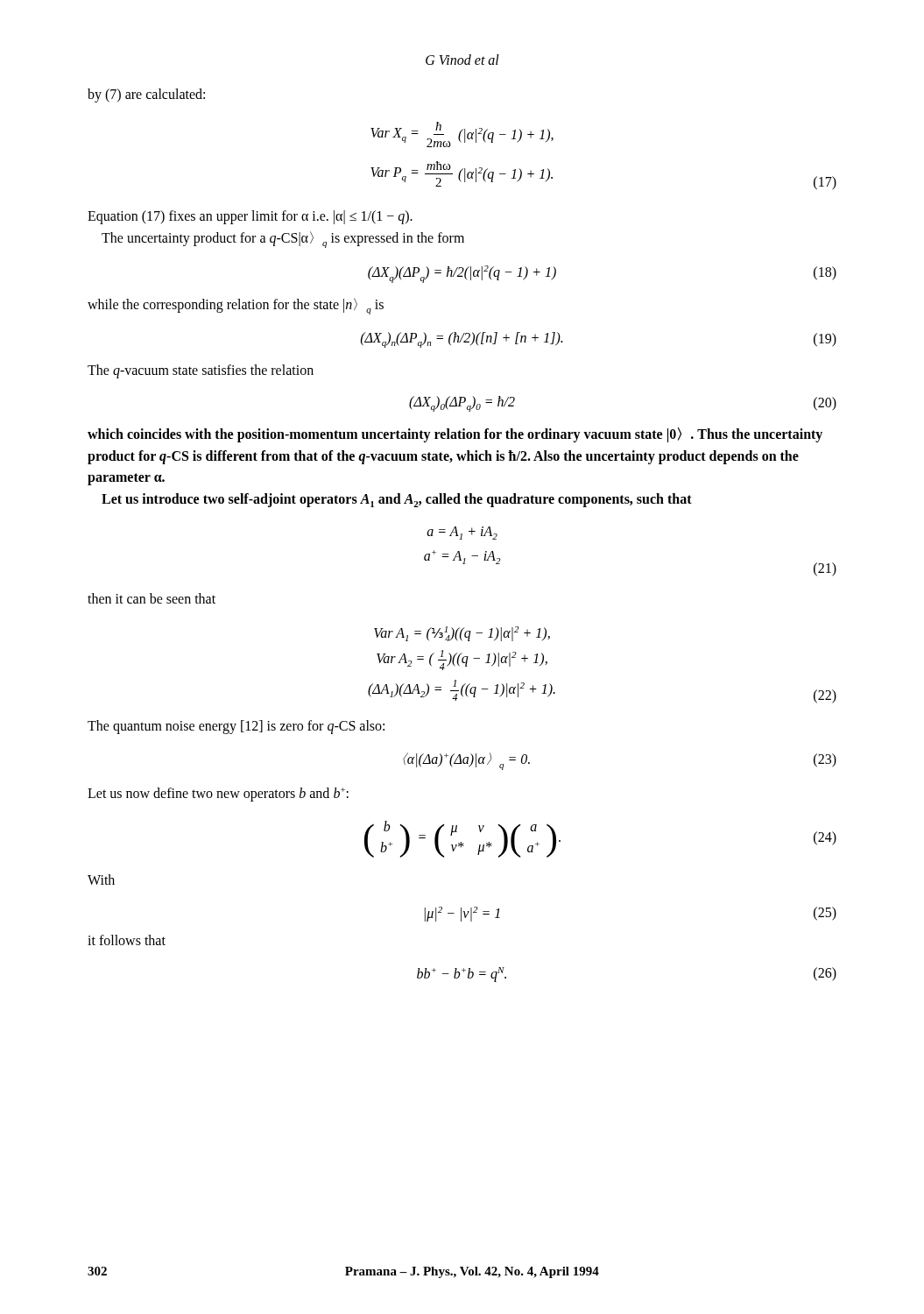This screenshot has width=924, height=1314.
Task: Find the text block that reads "which coincides with the position-momentum uncertainty"
Action: coord(455,468)
